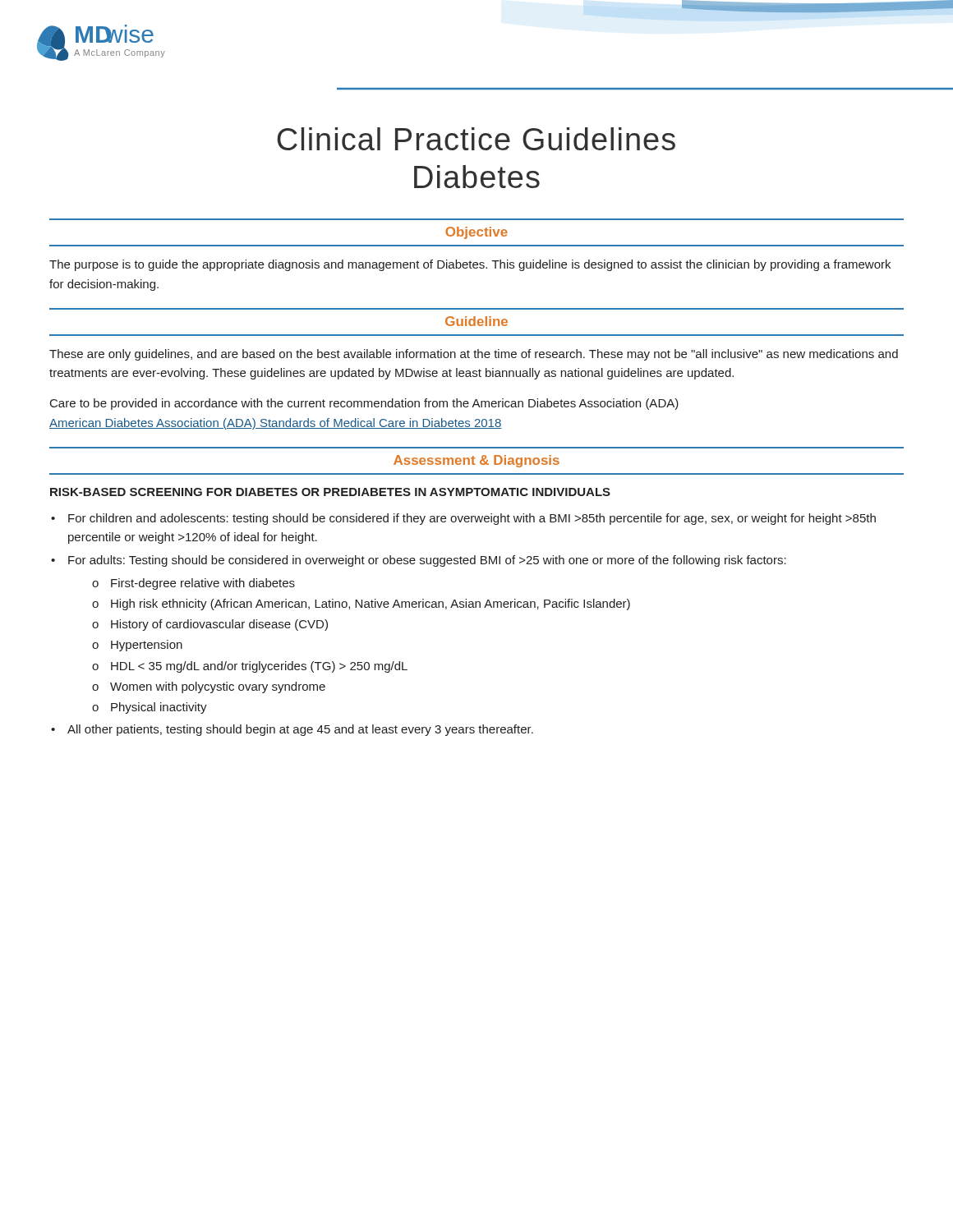Click the passage that begins "• For adults: Testing should"
Image resolution: width=953 pixels, height=1232 pixels.
pyautogui.click(x=419, y=561)
